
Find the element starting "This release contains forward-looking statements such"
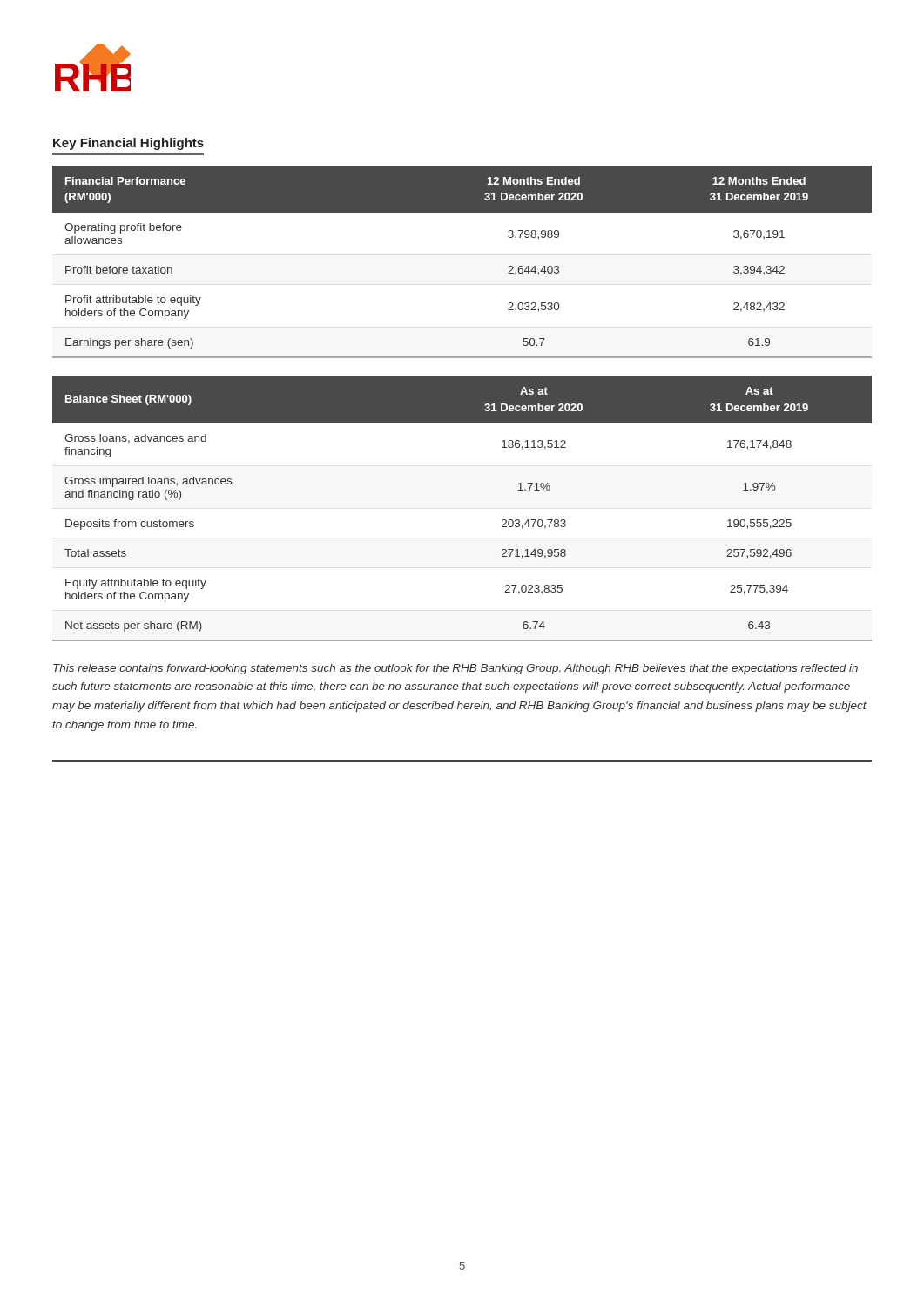tap(459, 696)
